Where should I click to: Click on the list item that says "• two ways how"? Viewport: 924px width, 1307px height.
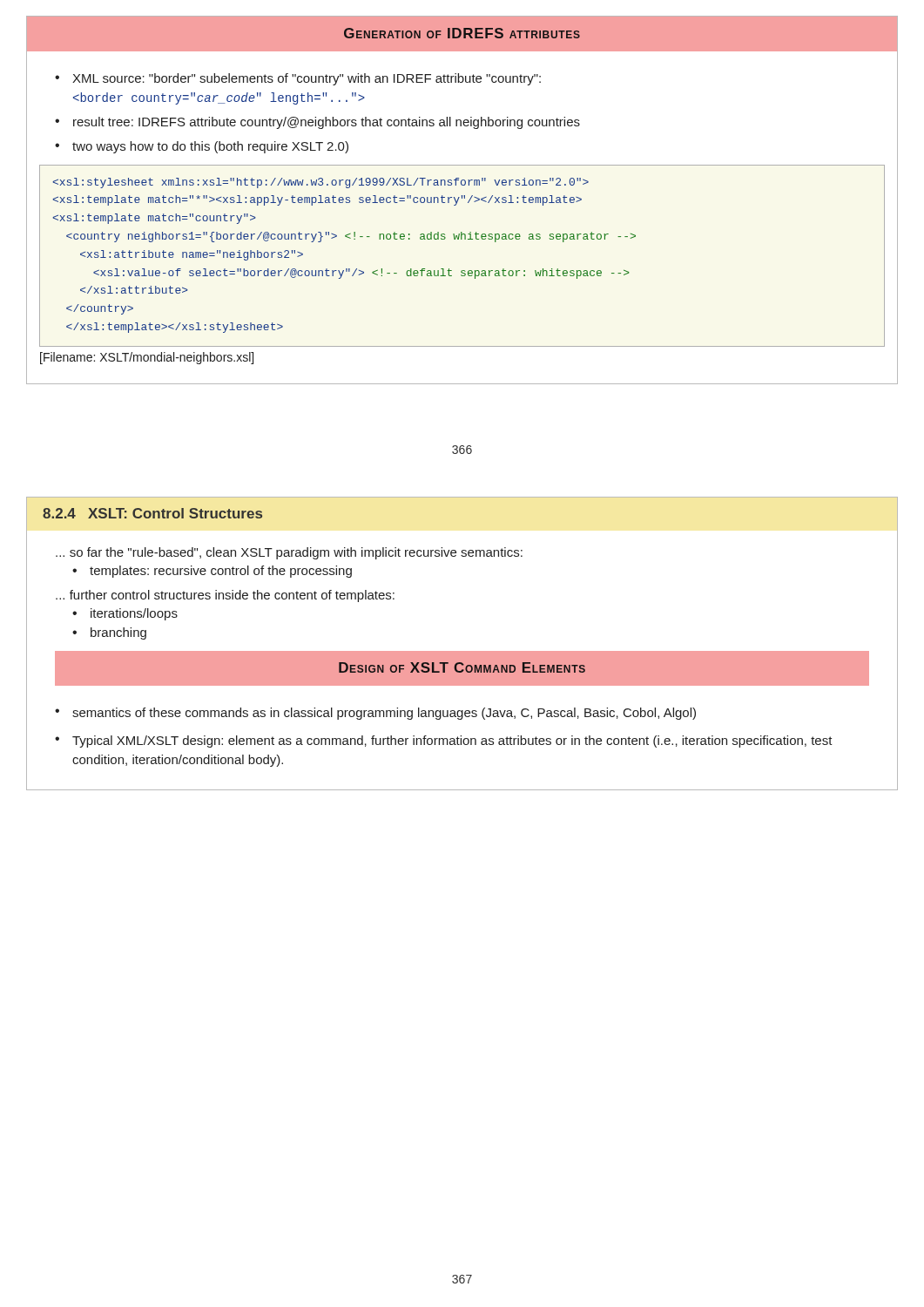pos(202,146)
